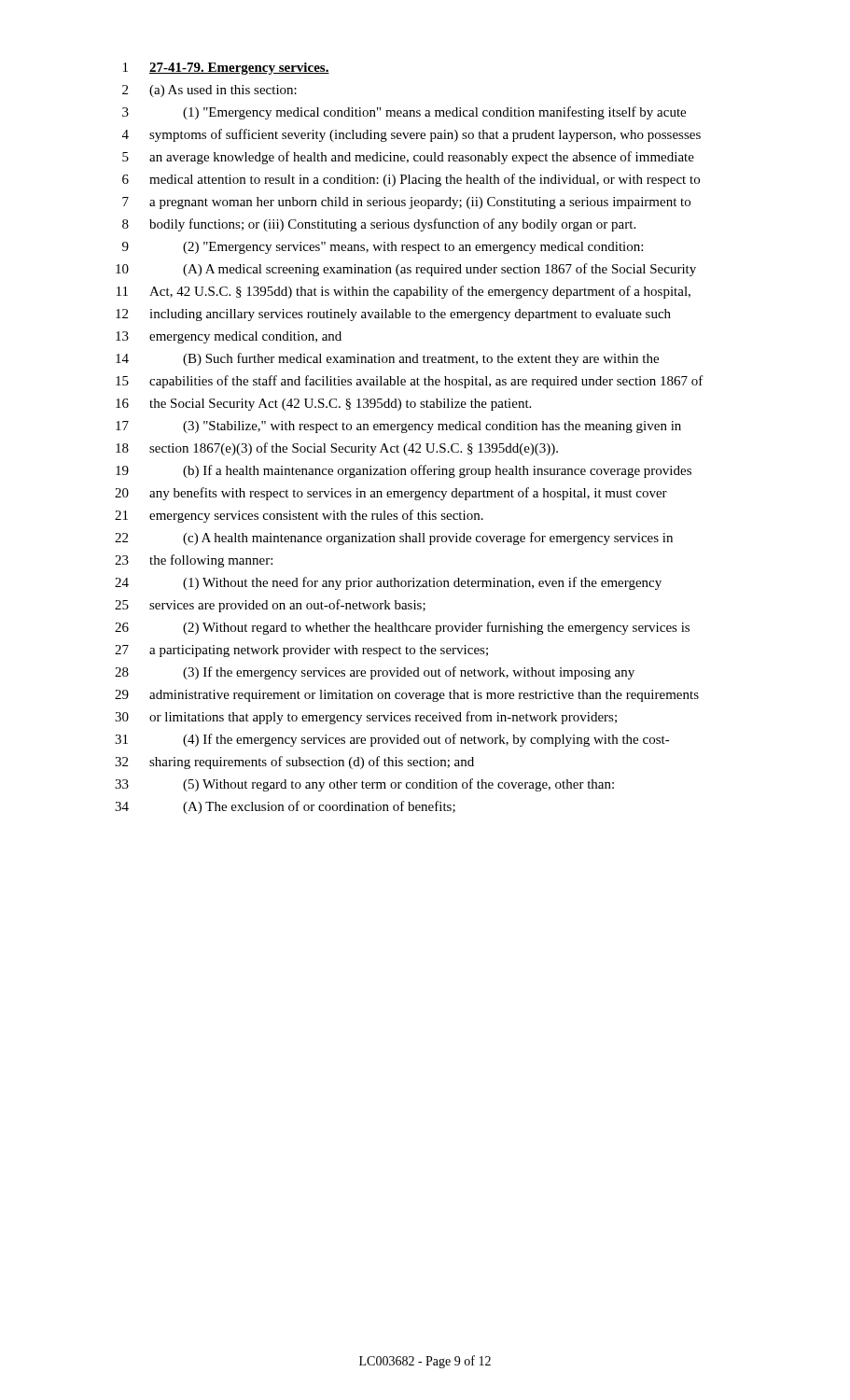Navigate to the passage starting "21 emergency services"

coord(425,515)
